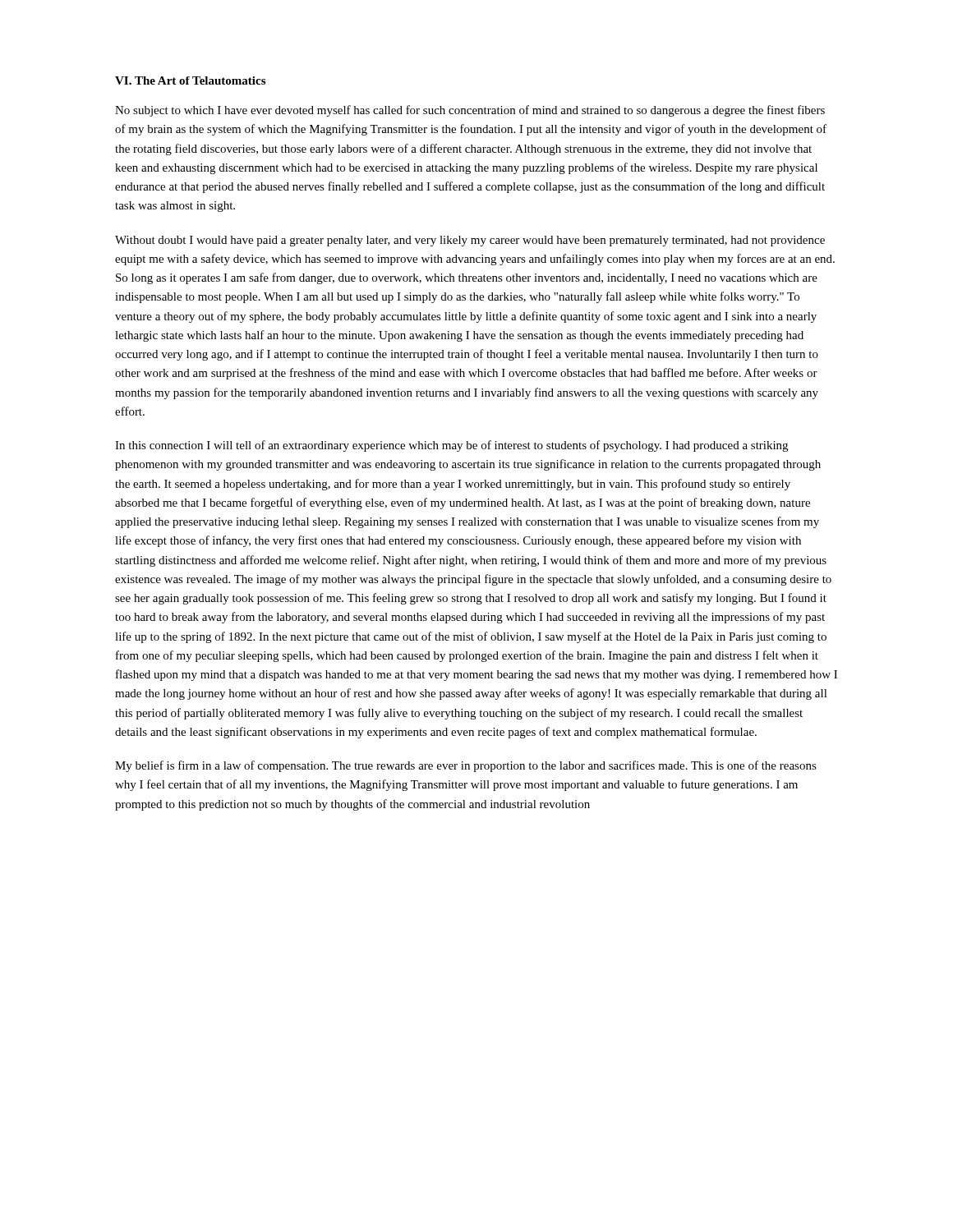953x1232 pixels.
Task: Find "VI. The Art of Telautomatics" on this page
Action: 190,81
